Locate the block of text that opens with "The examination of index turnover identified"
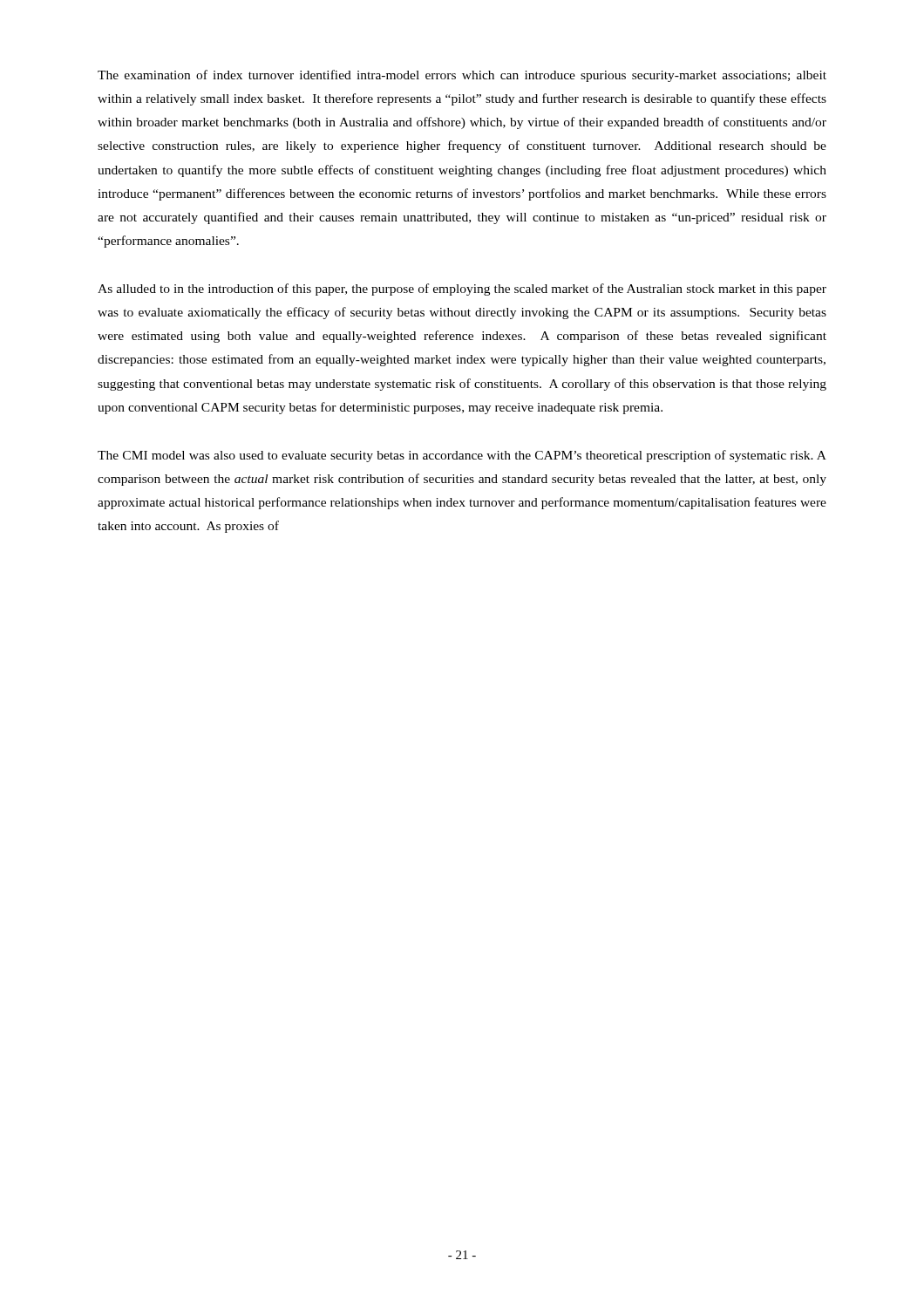This screenshot has width=924, height=1308. click(x=462, y=157)
